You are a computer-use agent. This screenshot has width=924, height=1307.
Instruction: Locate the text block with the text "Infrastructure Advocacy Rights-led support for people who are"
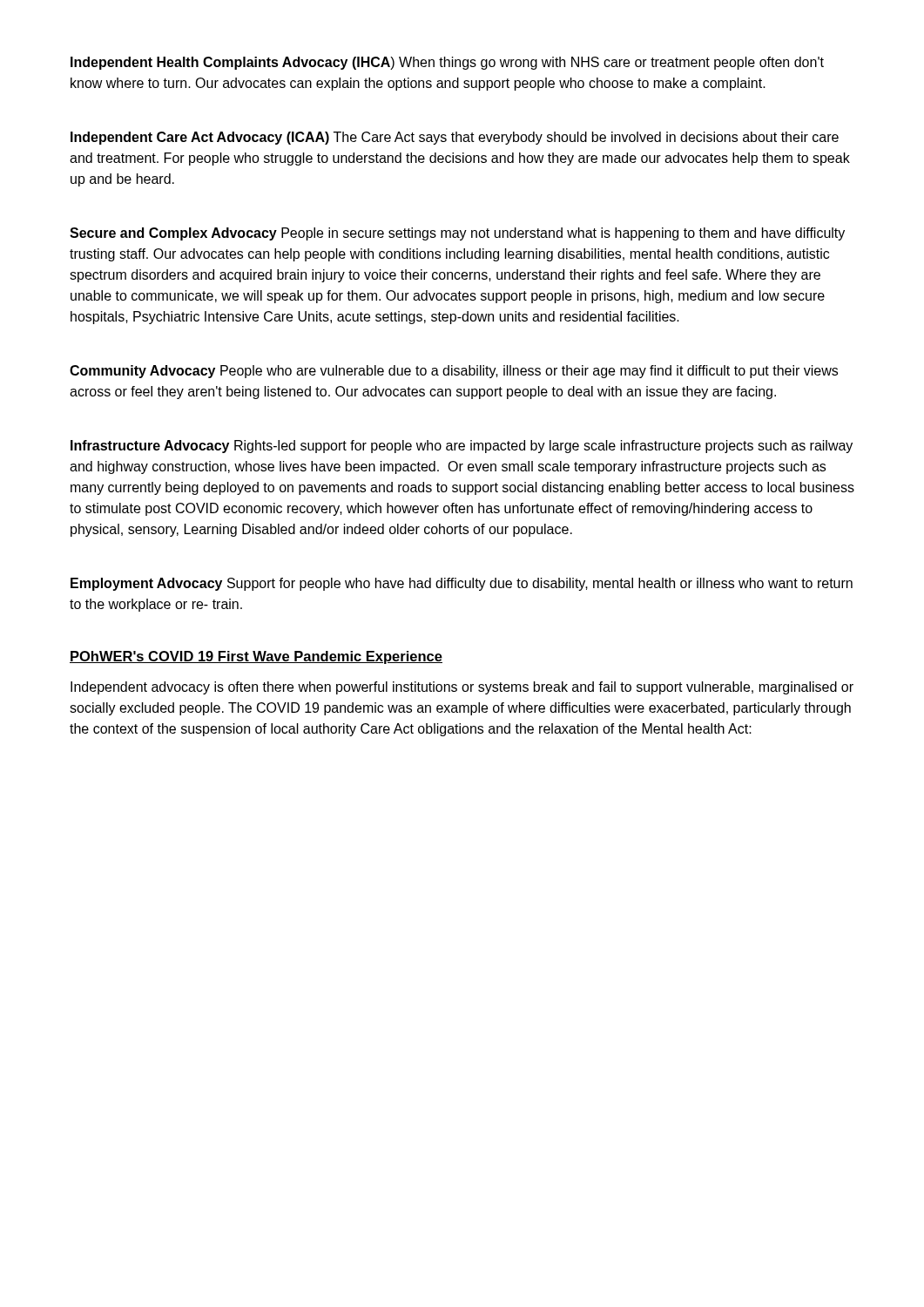[x=462, y=488]
